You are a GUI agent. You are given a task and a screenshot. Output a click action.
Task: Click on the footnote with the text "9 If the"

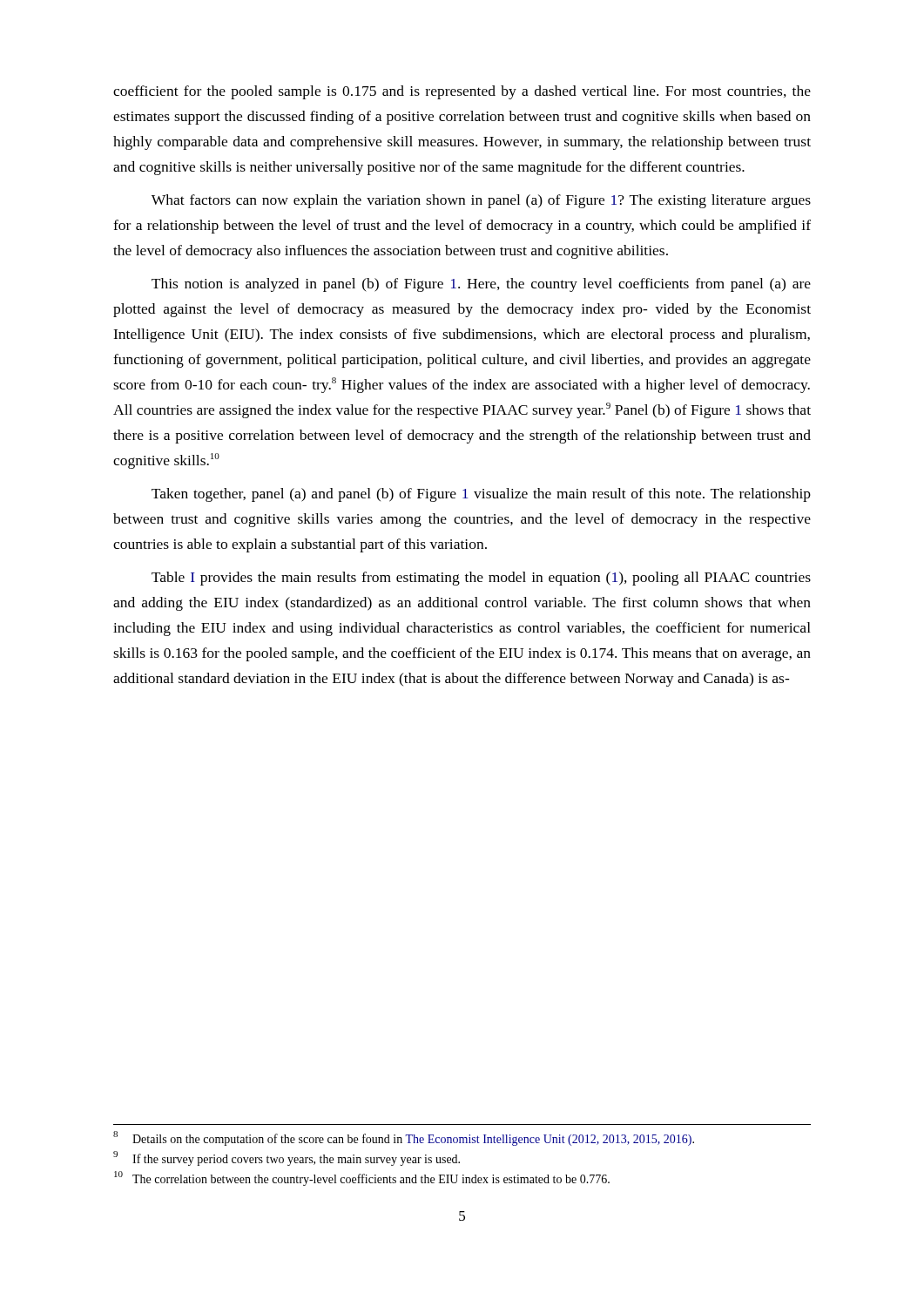point(462,1159)
